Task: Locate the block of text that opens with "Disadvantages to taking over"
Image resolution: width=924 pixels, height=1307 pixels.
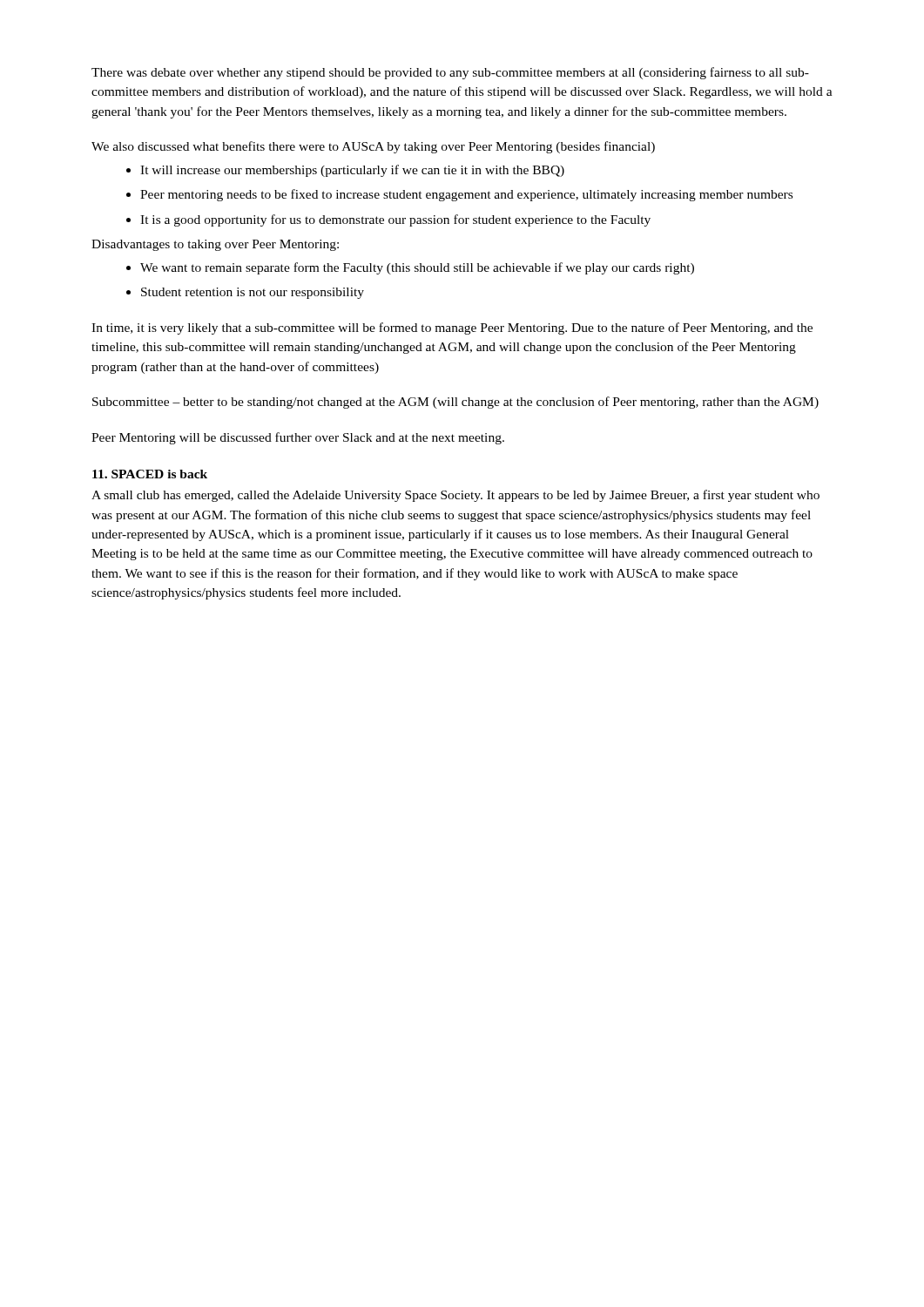Action: tap(216, 244)
